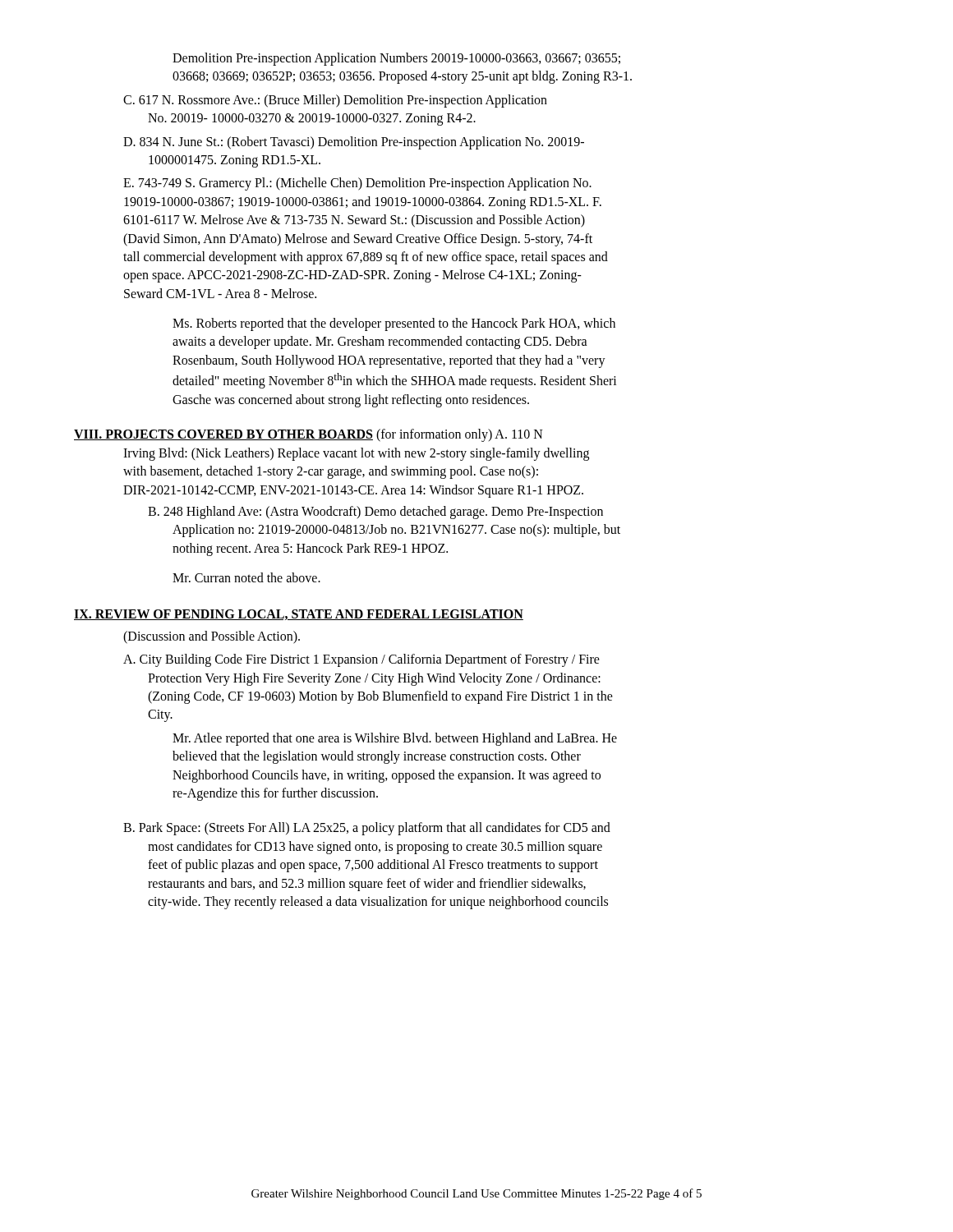Where is the passage that starts "C. 617 N. Rossmore"?
Viewport: 953px width, 1232px height.
335,109
